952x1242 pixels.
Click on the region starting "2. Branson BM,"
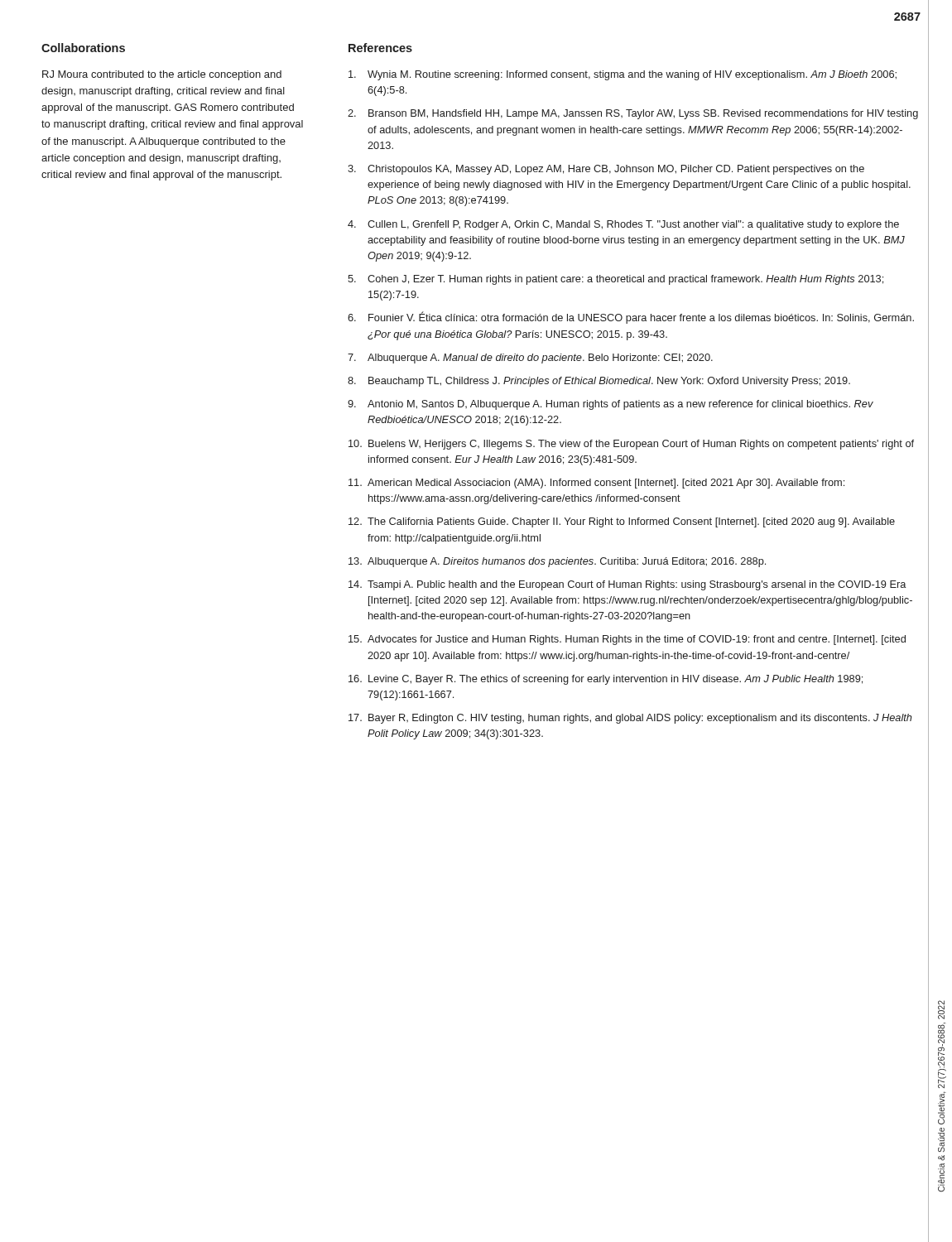point(633,129)
